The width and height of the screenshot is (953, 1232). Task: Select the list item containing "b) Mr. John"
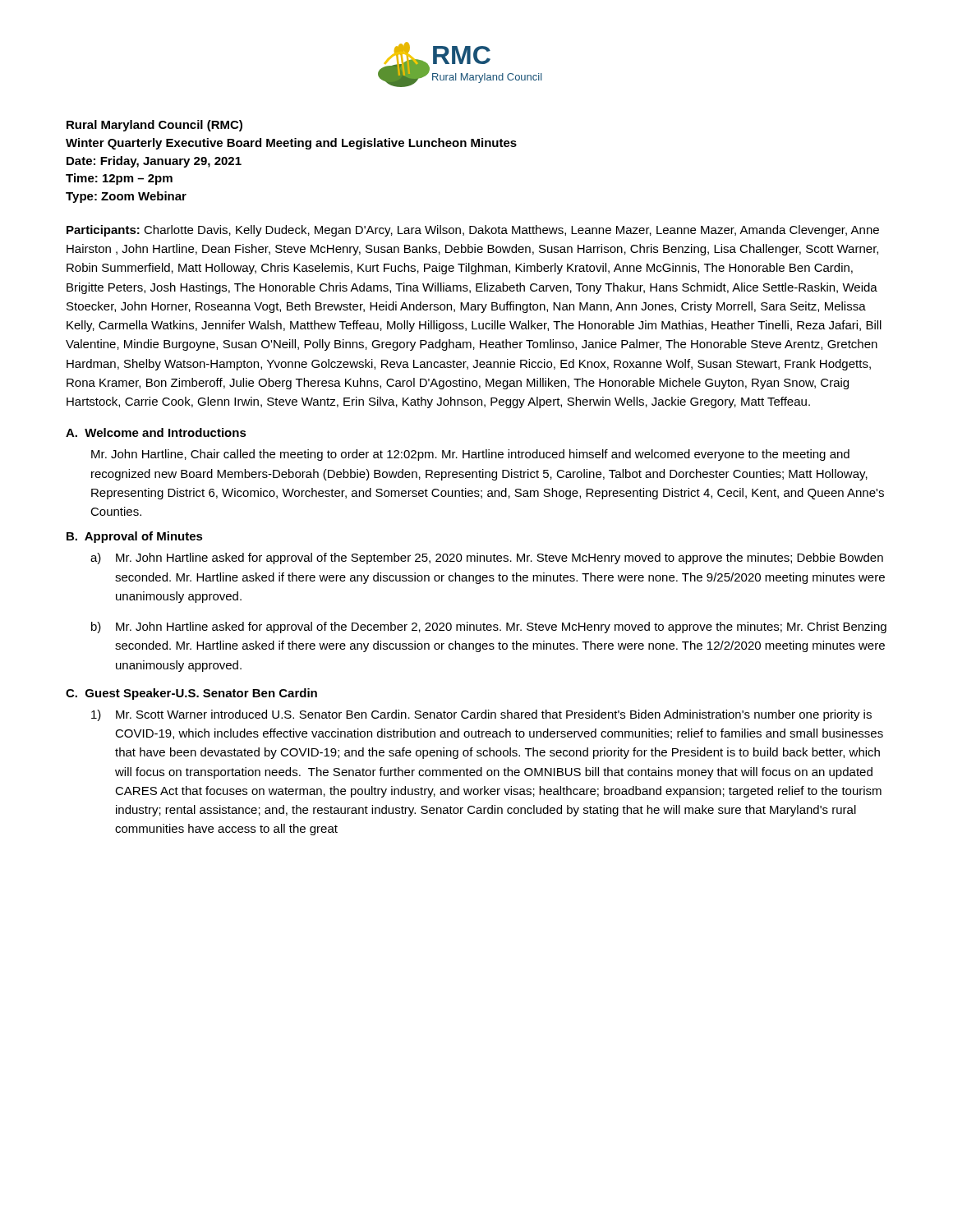[x=489, y=646]
